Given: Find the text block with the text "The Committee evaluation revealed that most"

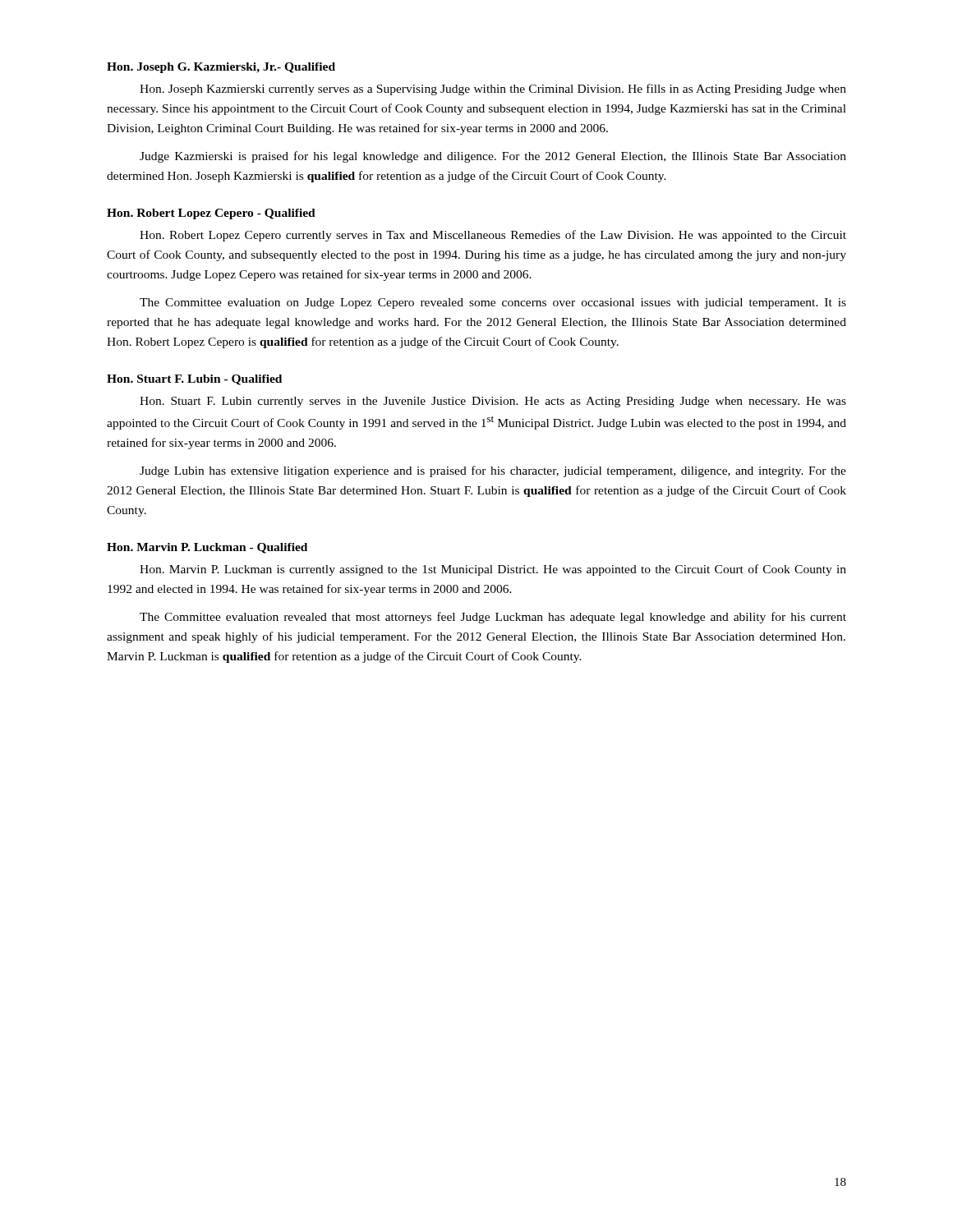Looking at the screenshot, I should tap(476, 637).
